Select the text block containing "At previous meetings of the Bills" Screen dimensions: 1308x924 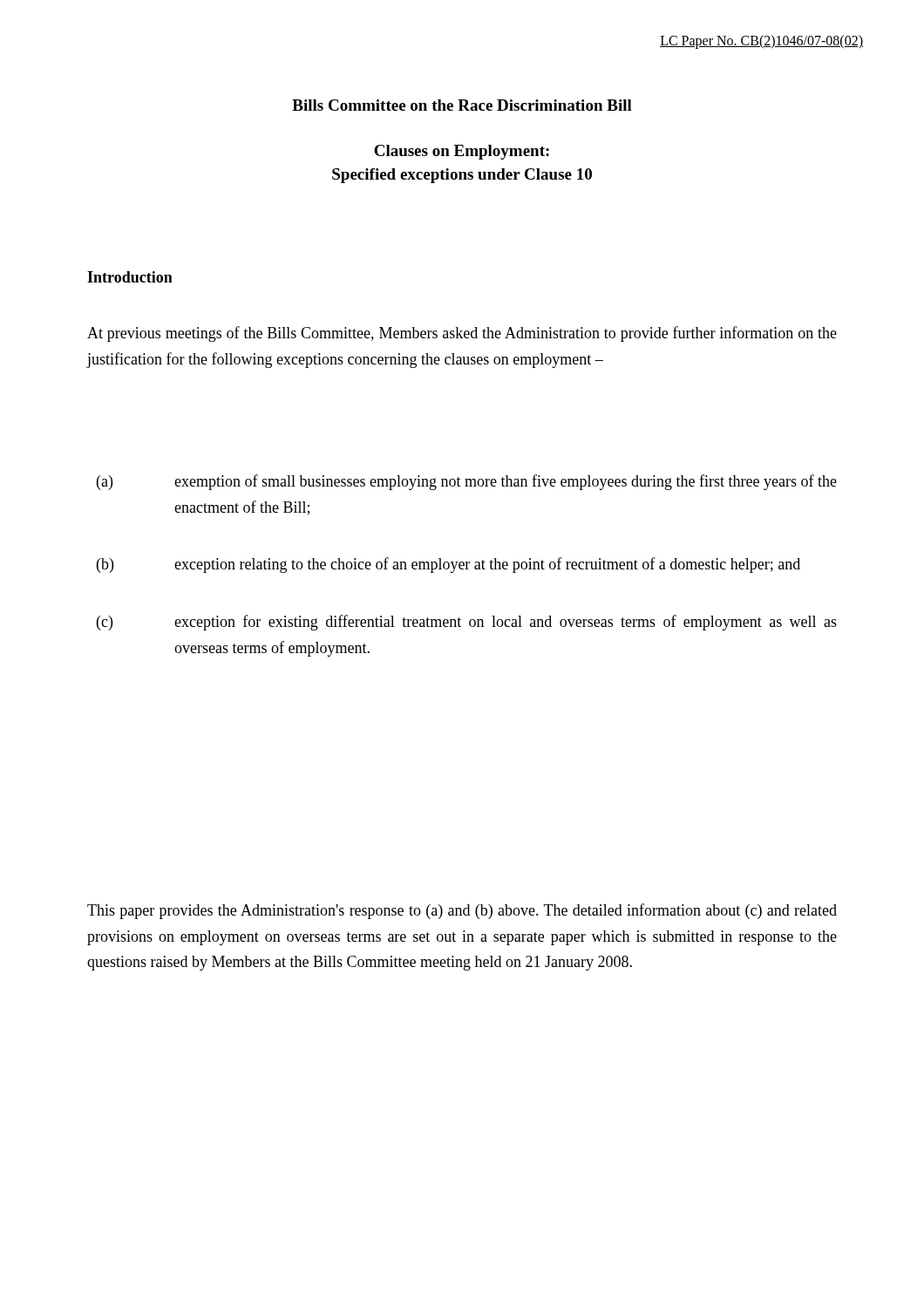[x=462, y=346]
